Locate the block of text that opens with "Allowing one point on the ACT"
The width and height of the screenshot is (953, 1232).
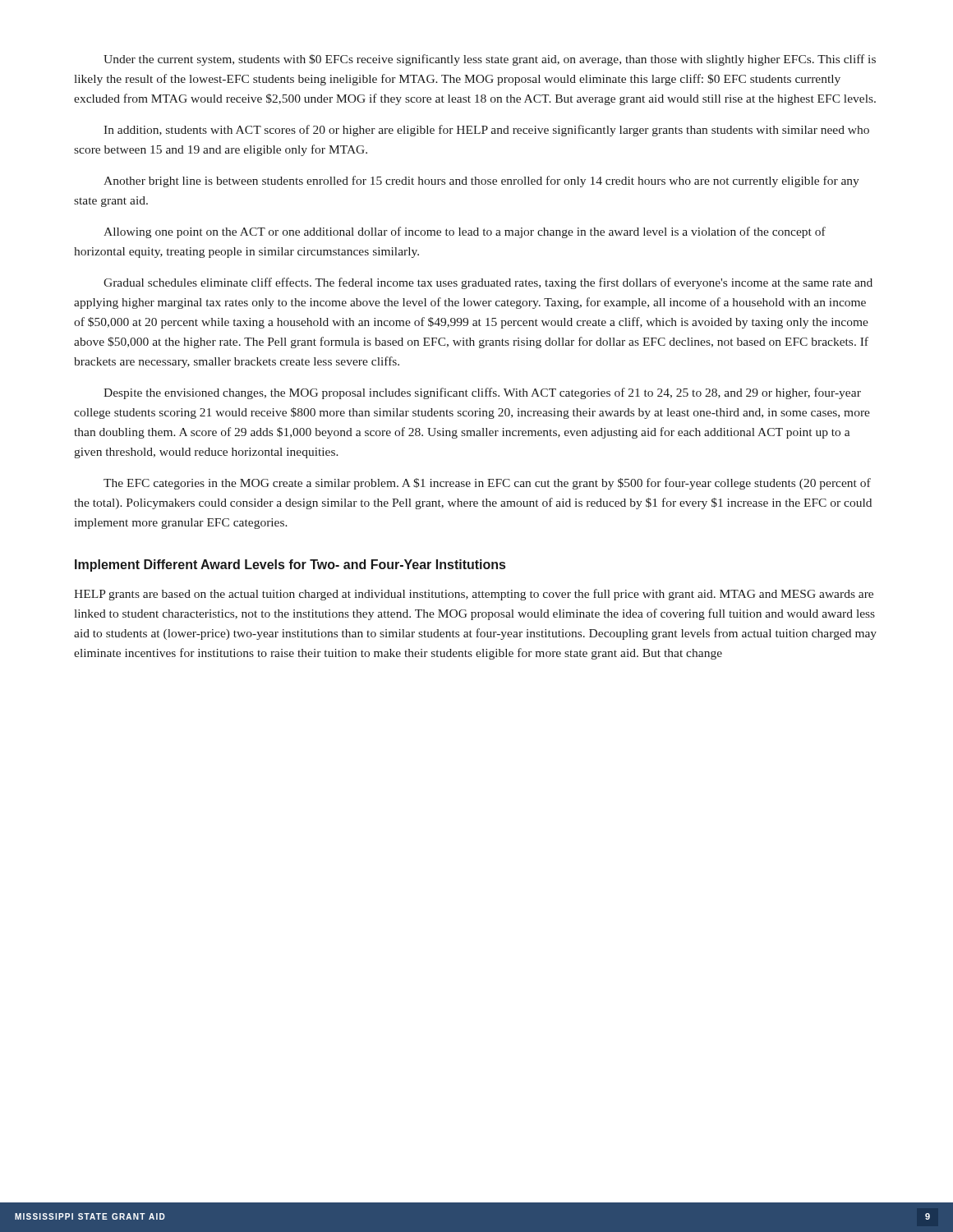pos(476,242)
